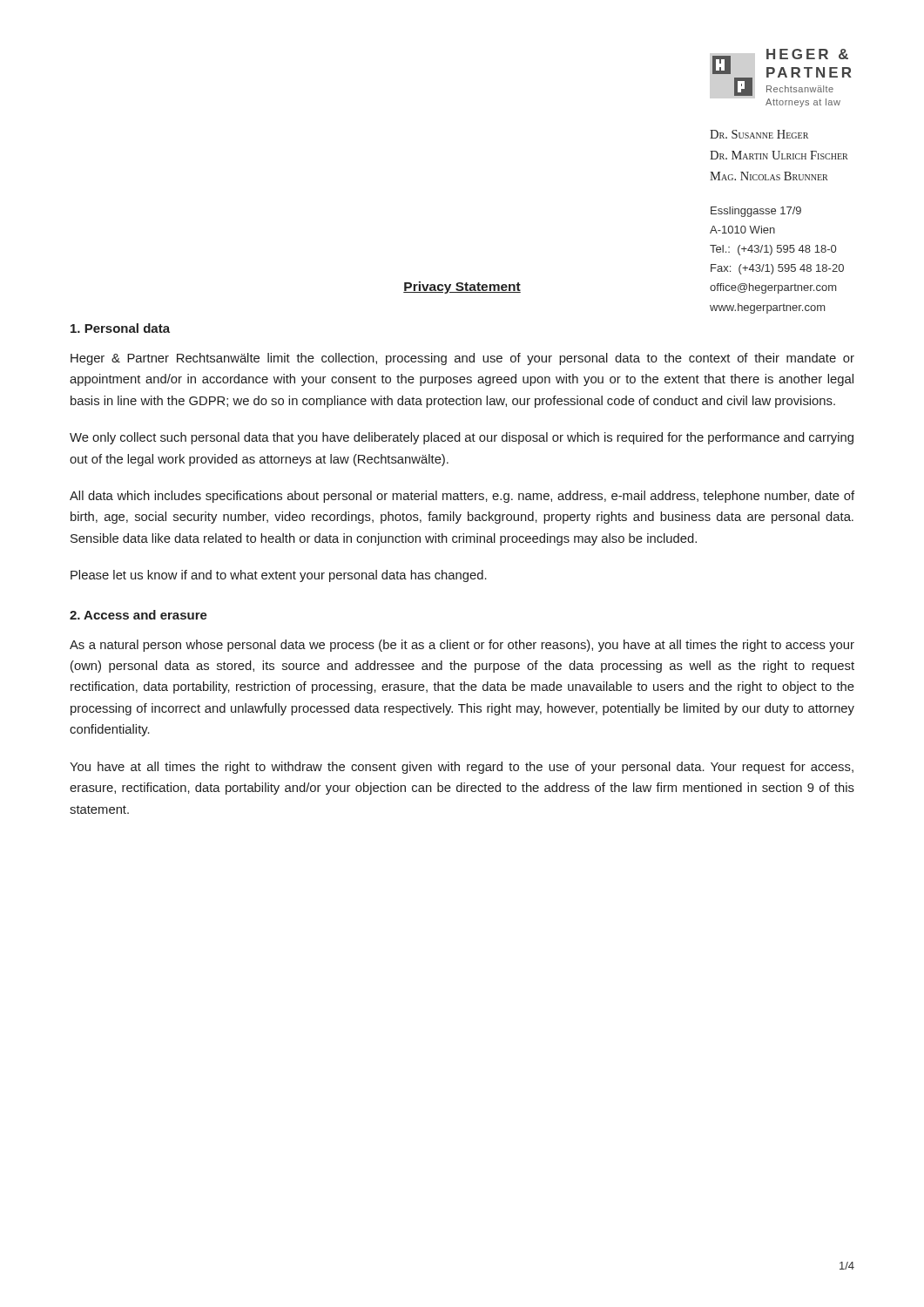Viewport: 924px width, 1307px height.
Task: Select the text block starting "1. Personal data"
Action: pyautogui.click(x=120, y=328)
